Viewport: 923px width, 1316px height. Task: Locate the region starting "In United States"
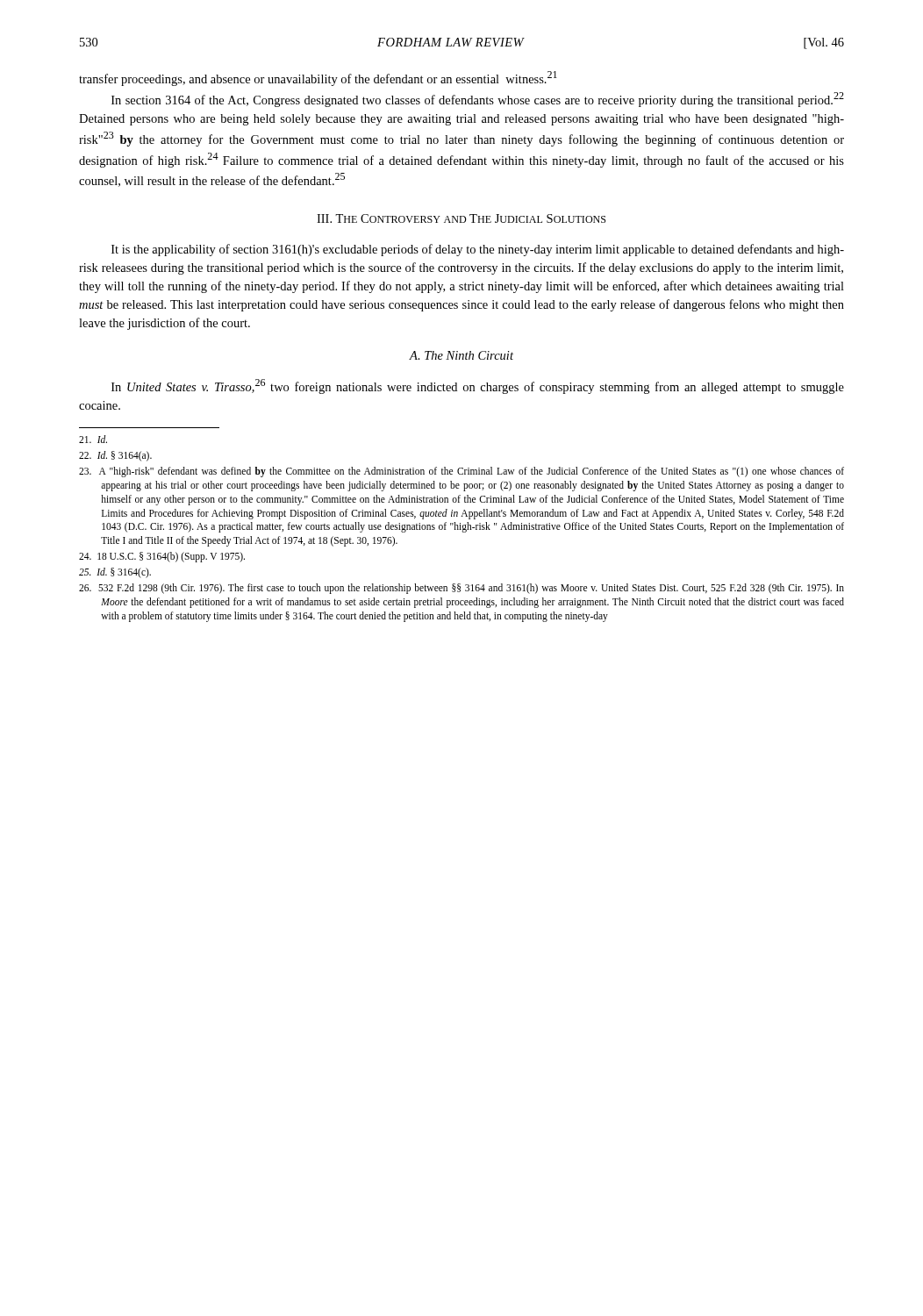462,396
